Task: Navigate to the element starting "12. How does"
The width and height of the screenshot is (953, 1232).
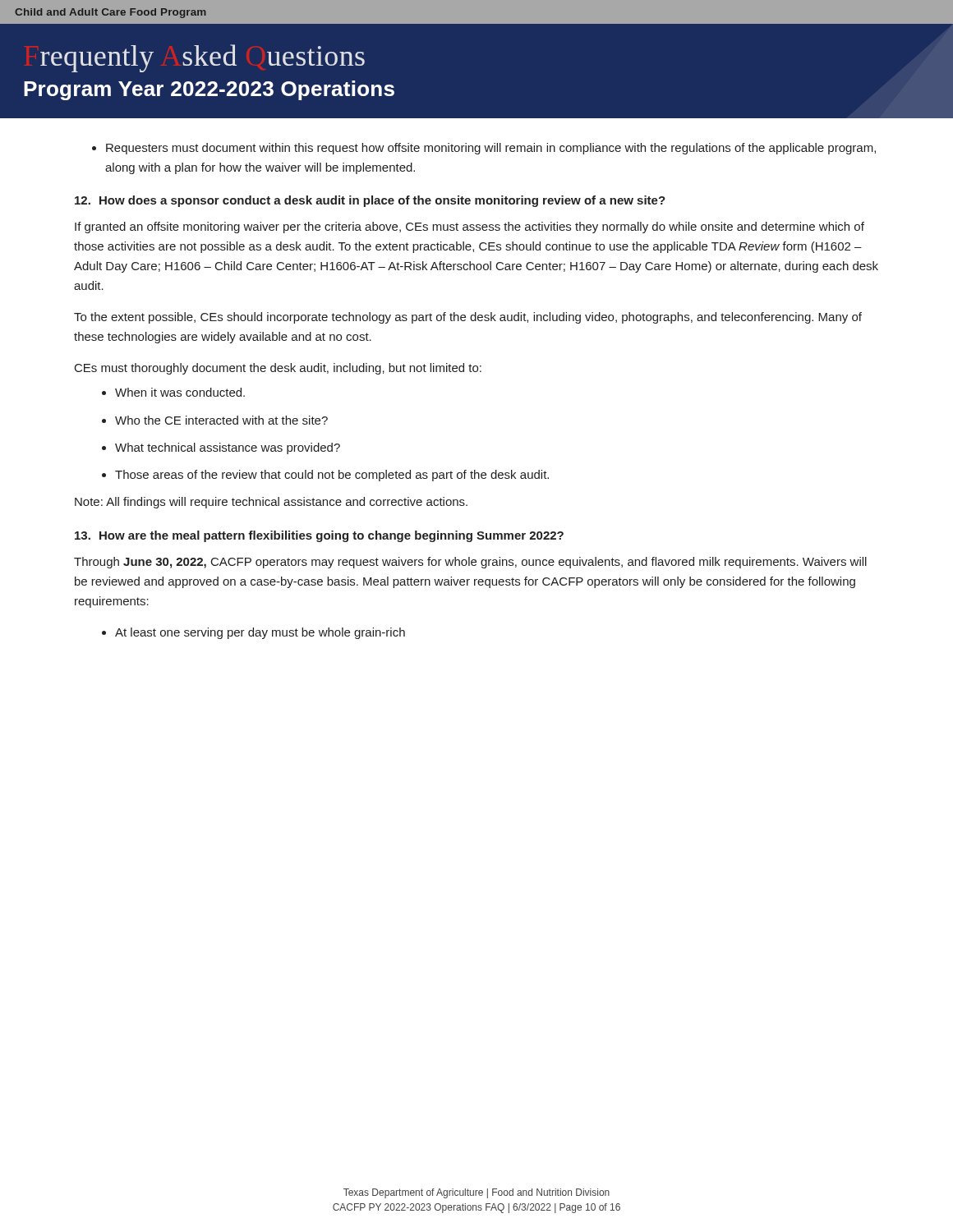Action: click(370, 200)
